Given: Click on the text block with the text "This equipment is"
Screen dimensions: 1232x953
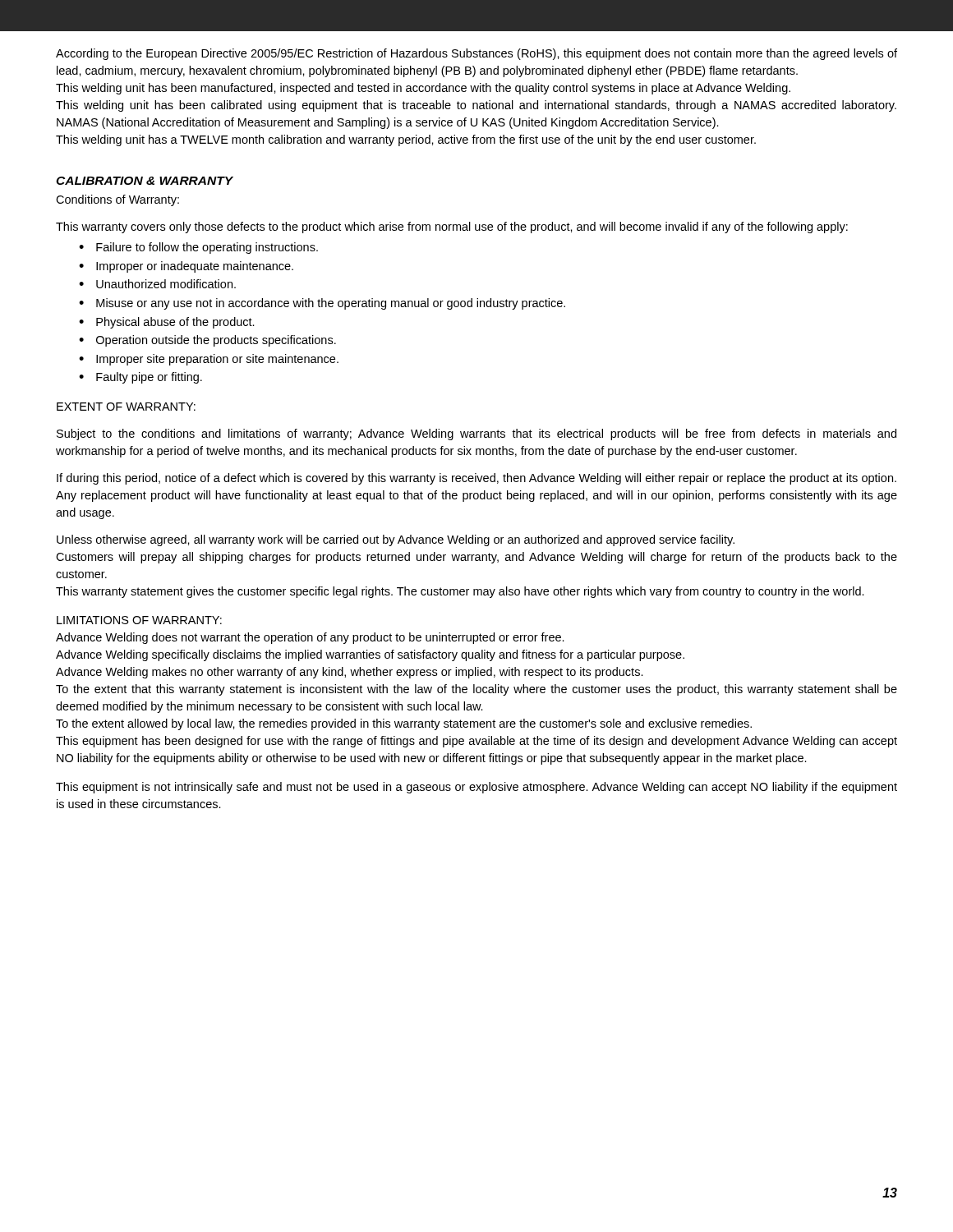Looking at the screenshot, I should click(476, 796).
